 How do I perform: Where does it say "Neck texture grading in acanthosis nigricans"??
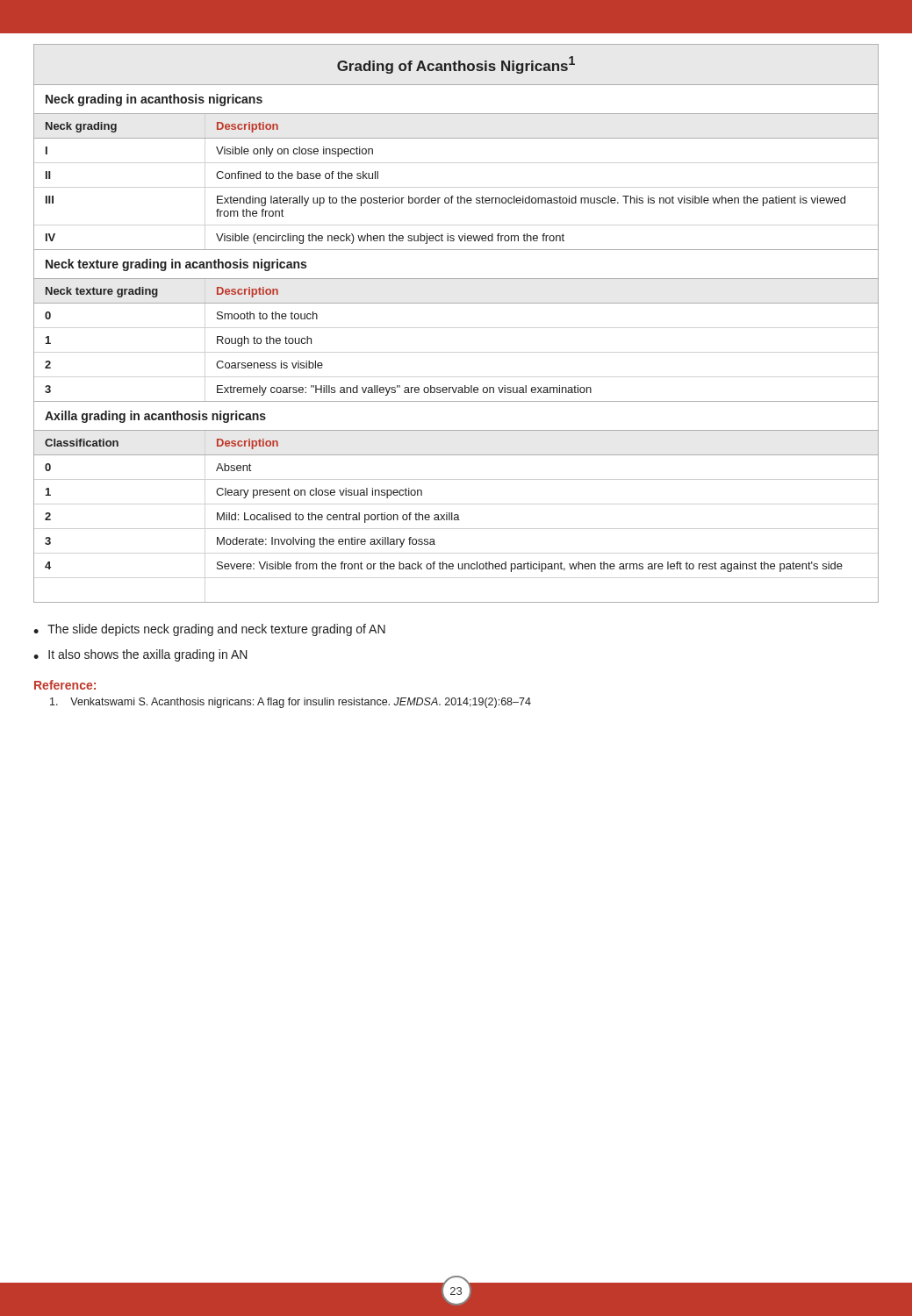[x=176, y=264]
